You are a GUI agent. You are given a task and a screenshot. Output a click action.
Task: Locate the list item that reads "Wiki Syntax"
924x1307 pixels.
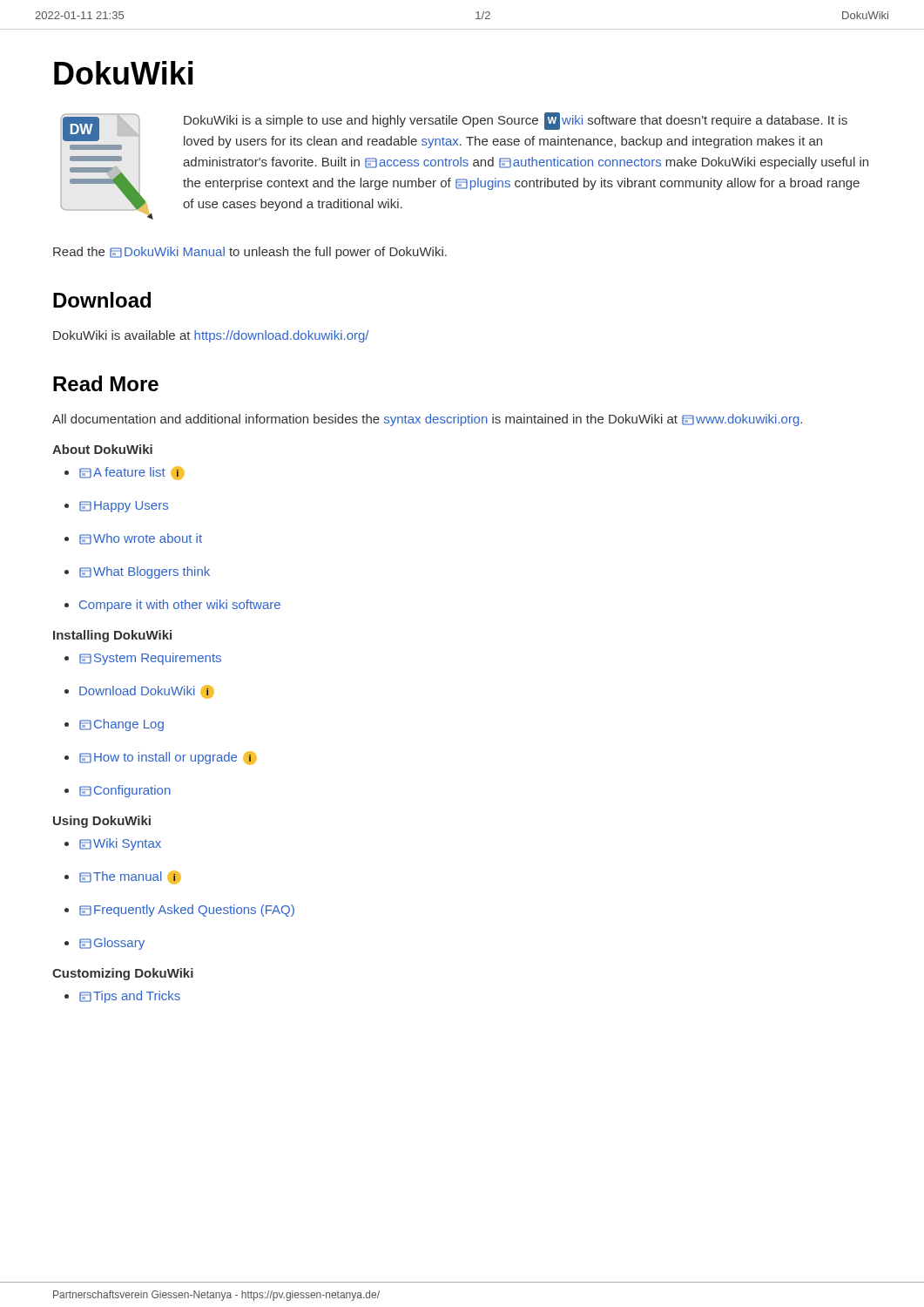click(113, 844)
